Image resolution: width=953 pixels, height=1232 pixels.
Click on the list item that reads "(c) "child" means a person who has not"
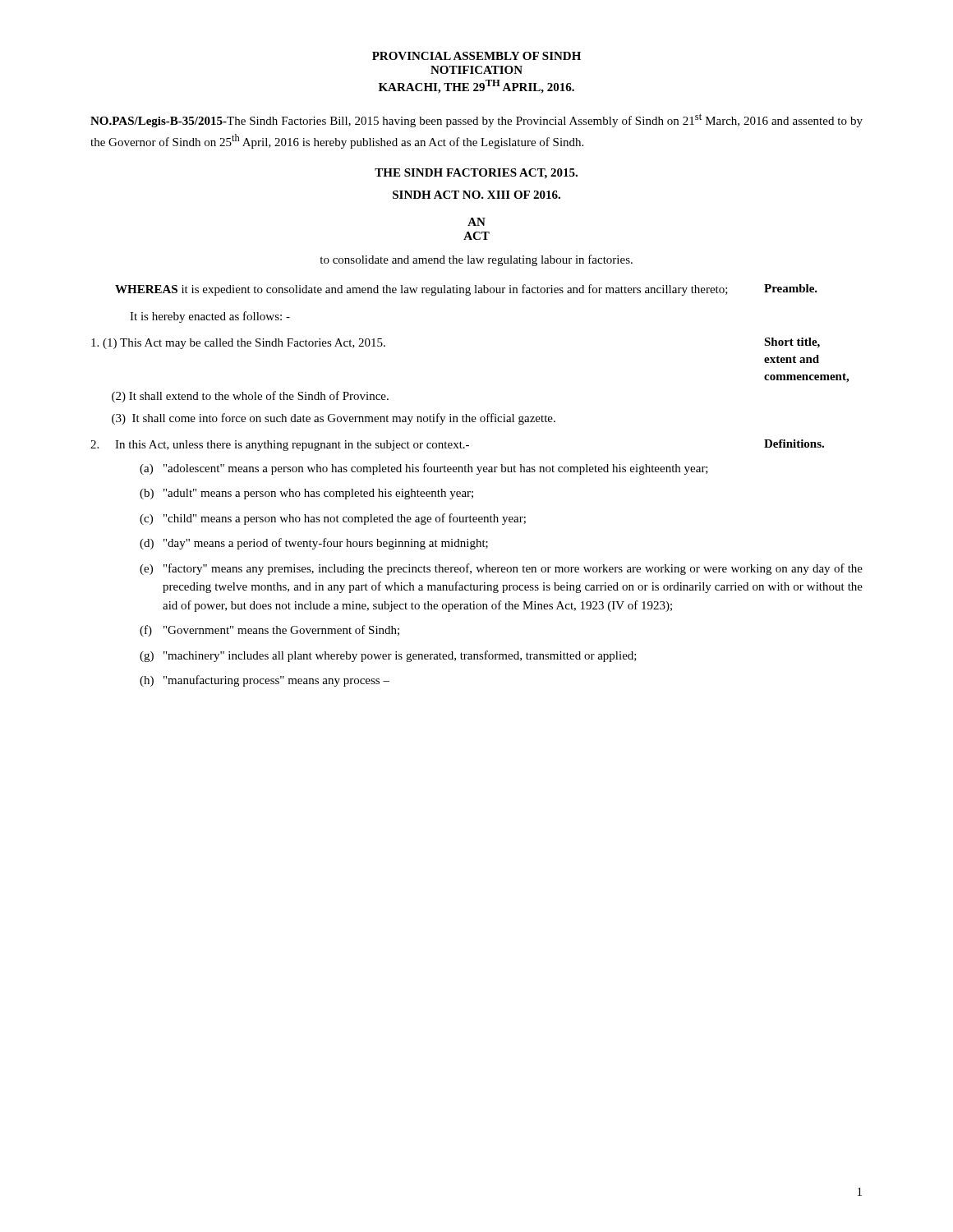point(501,518)
